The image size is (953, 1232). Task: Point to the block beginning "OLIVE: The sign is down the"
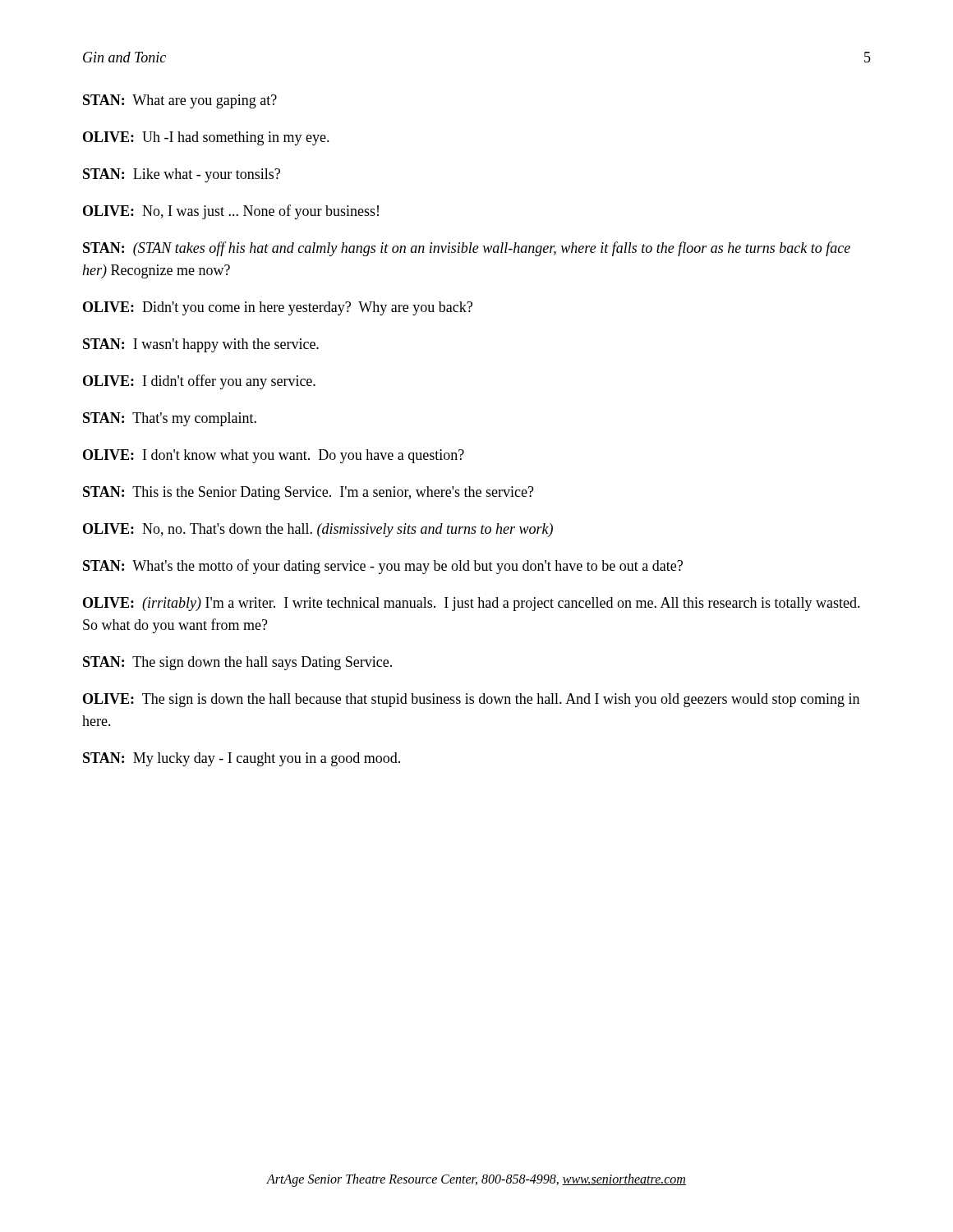(476, 710)
